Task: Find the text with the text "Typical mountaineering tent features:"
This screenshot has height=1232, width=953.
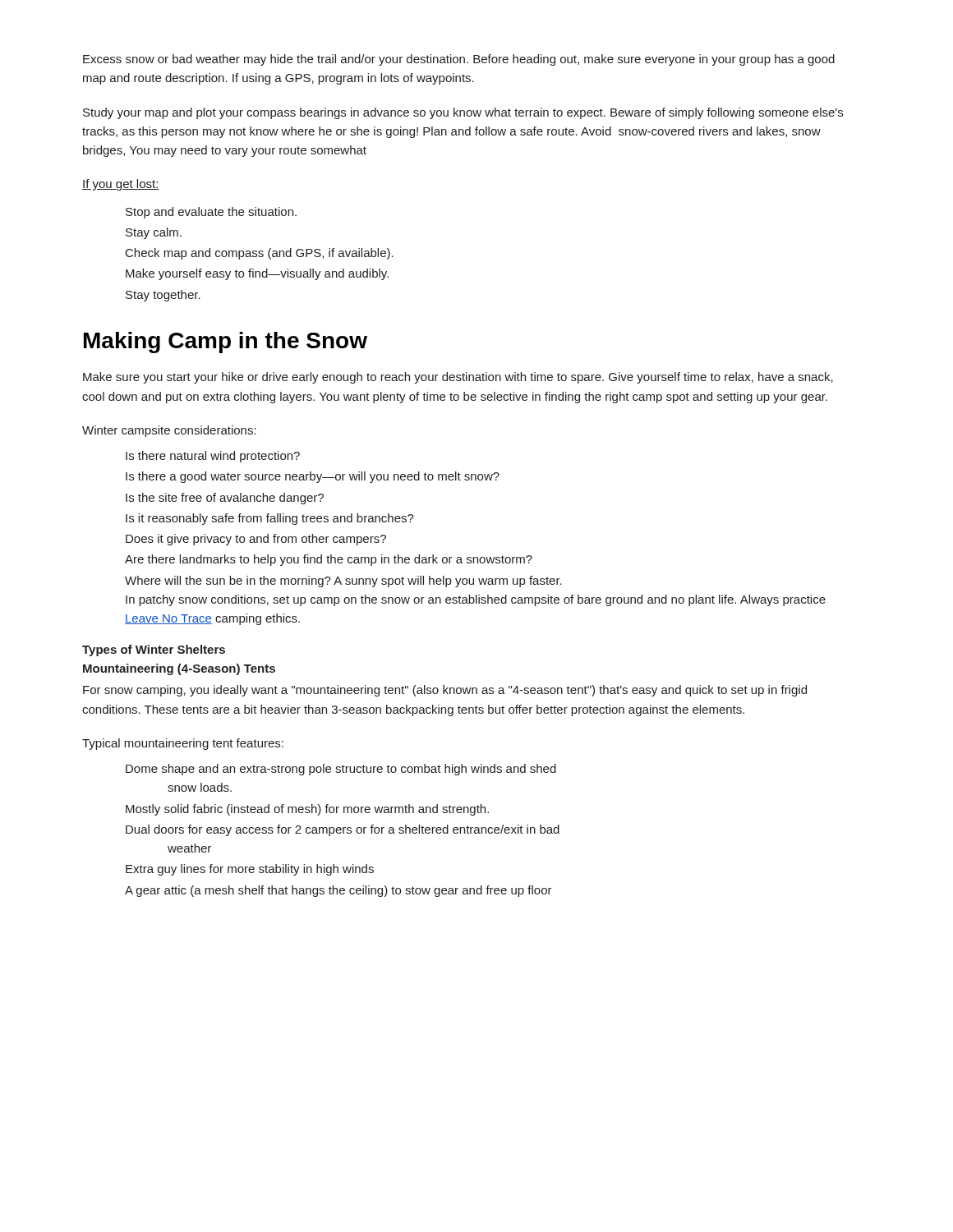Action: pyautogui.click(x=183, y=743)
